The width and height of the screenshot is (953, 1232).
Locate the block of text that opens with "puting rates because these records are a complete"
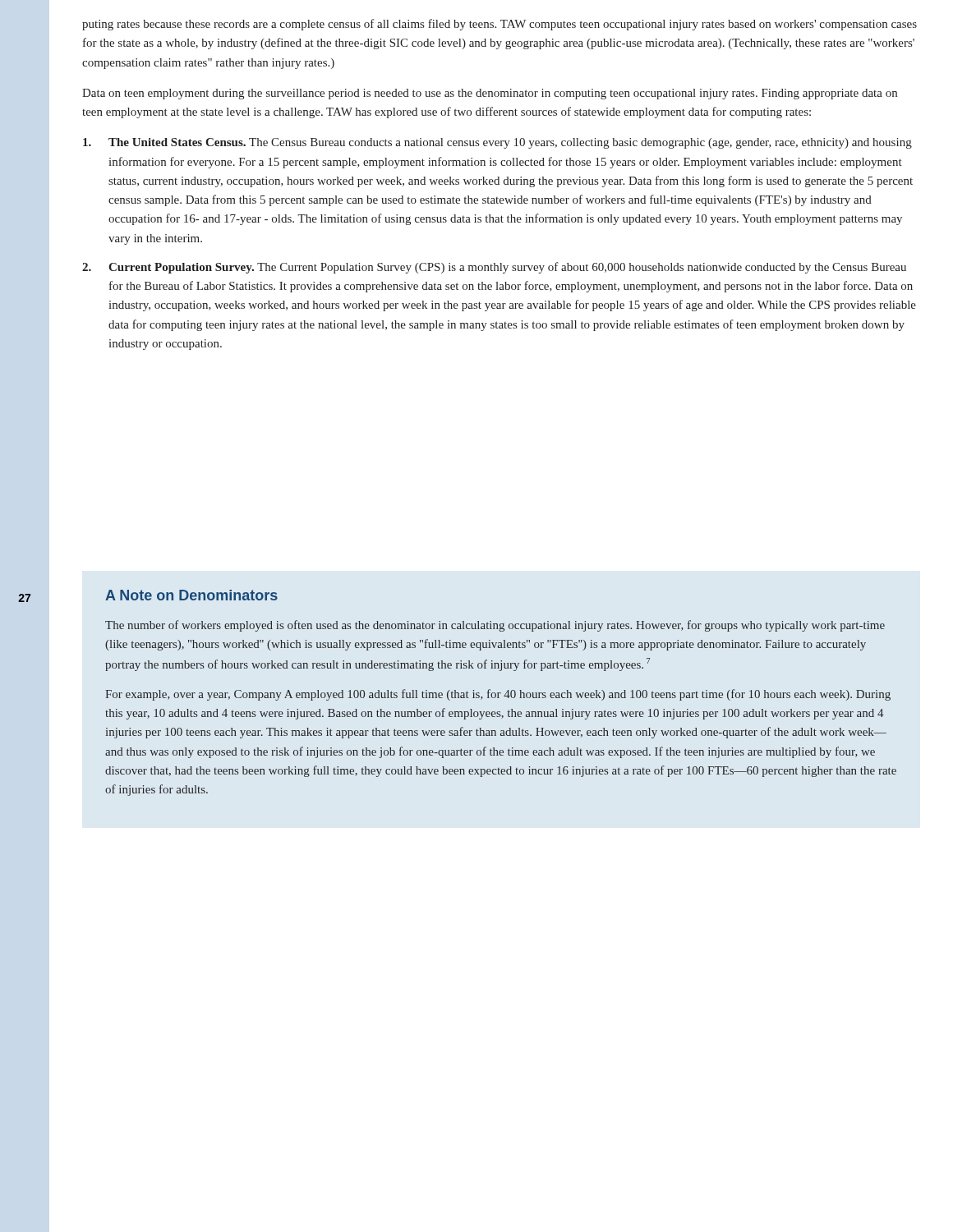point(500,43)
